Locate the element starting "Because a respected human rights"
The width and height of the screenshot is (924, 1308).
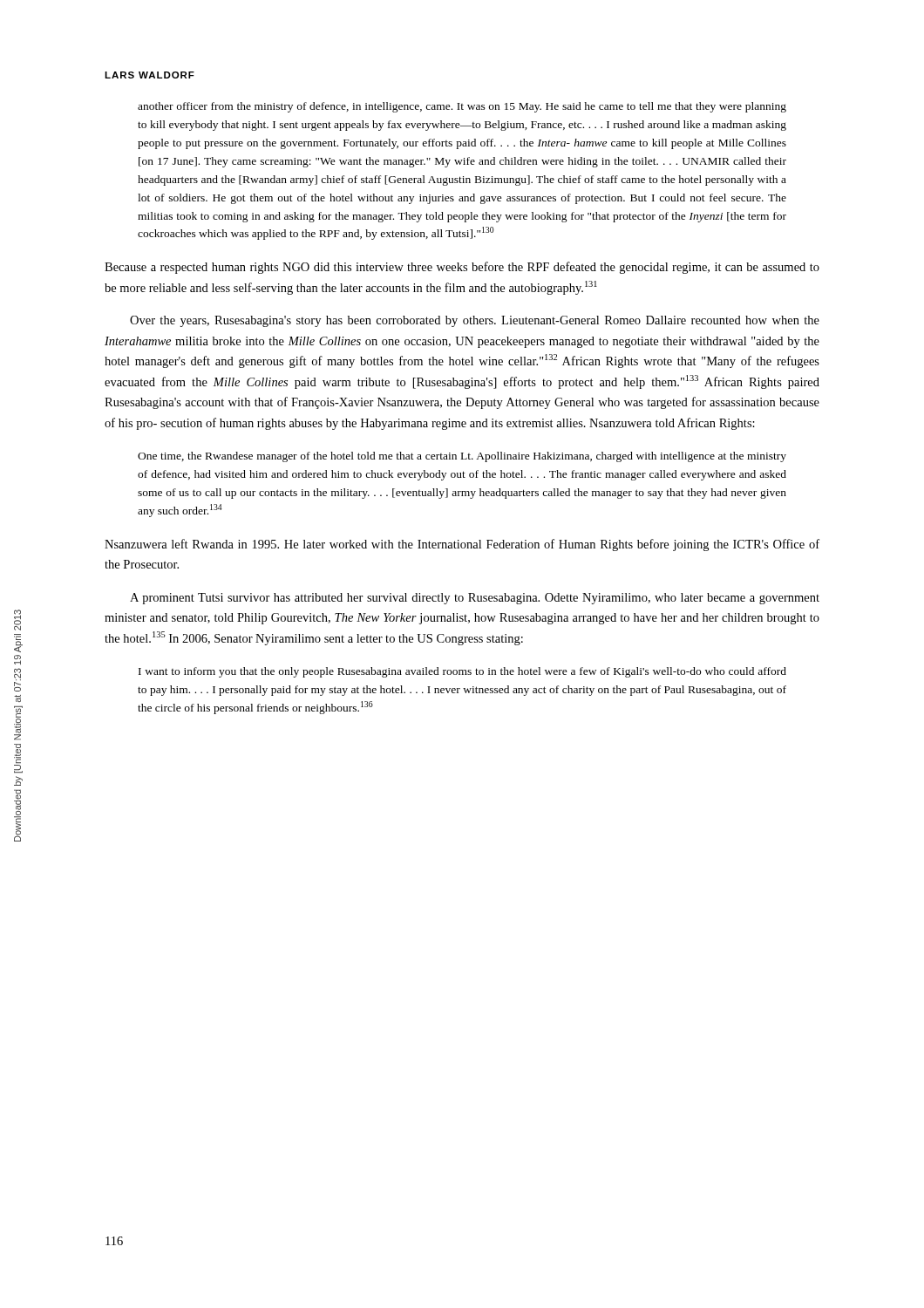tap(462, 277)
